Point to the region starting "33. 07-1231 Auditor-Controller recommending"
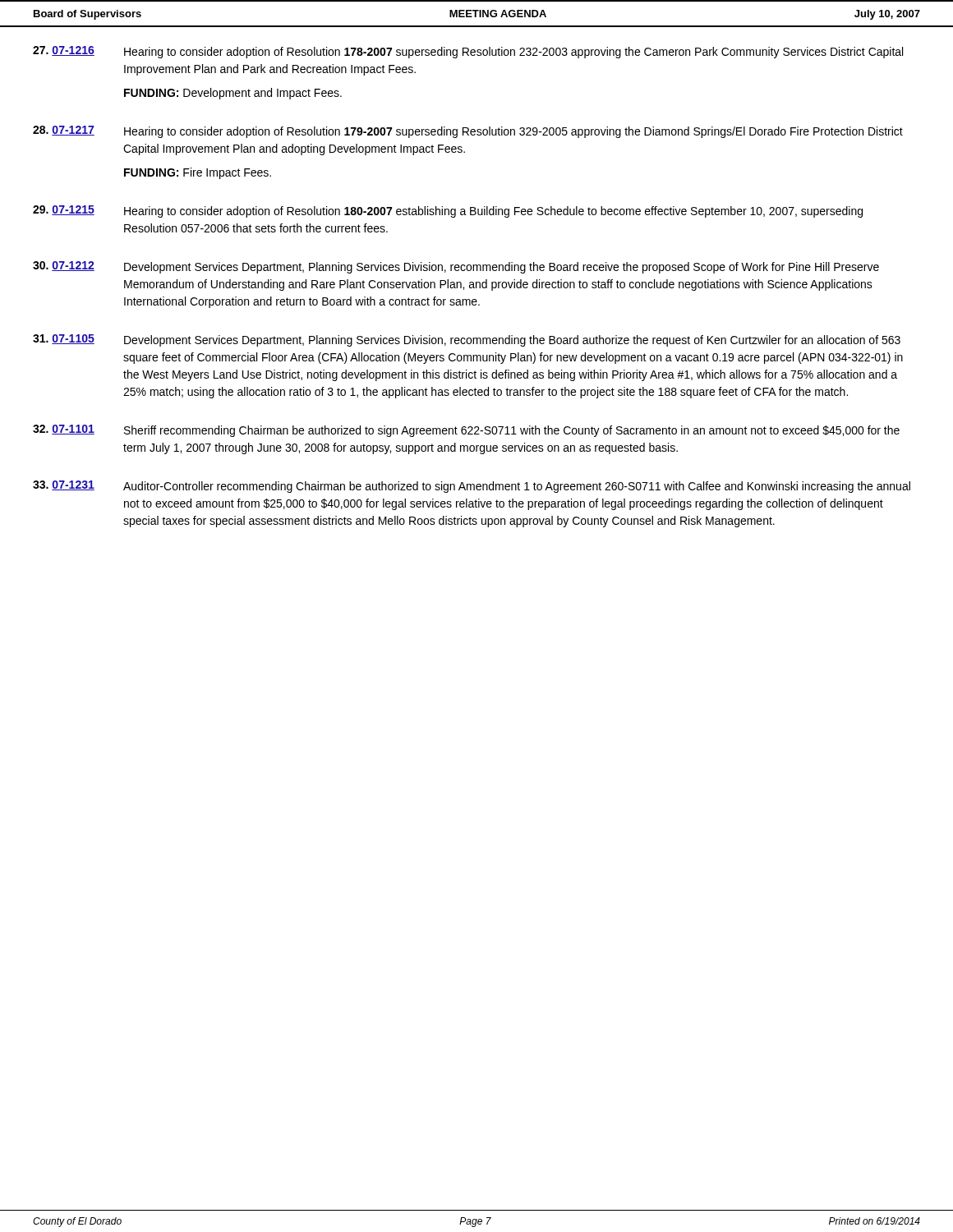Viewport: 953px width, 1232px height. point(476,507)
